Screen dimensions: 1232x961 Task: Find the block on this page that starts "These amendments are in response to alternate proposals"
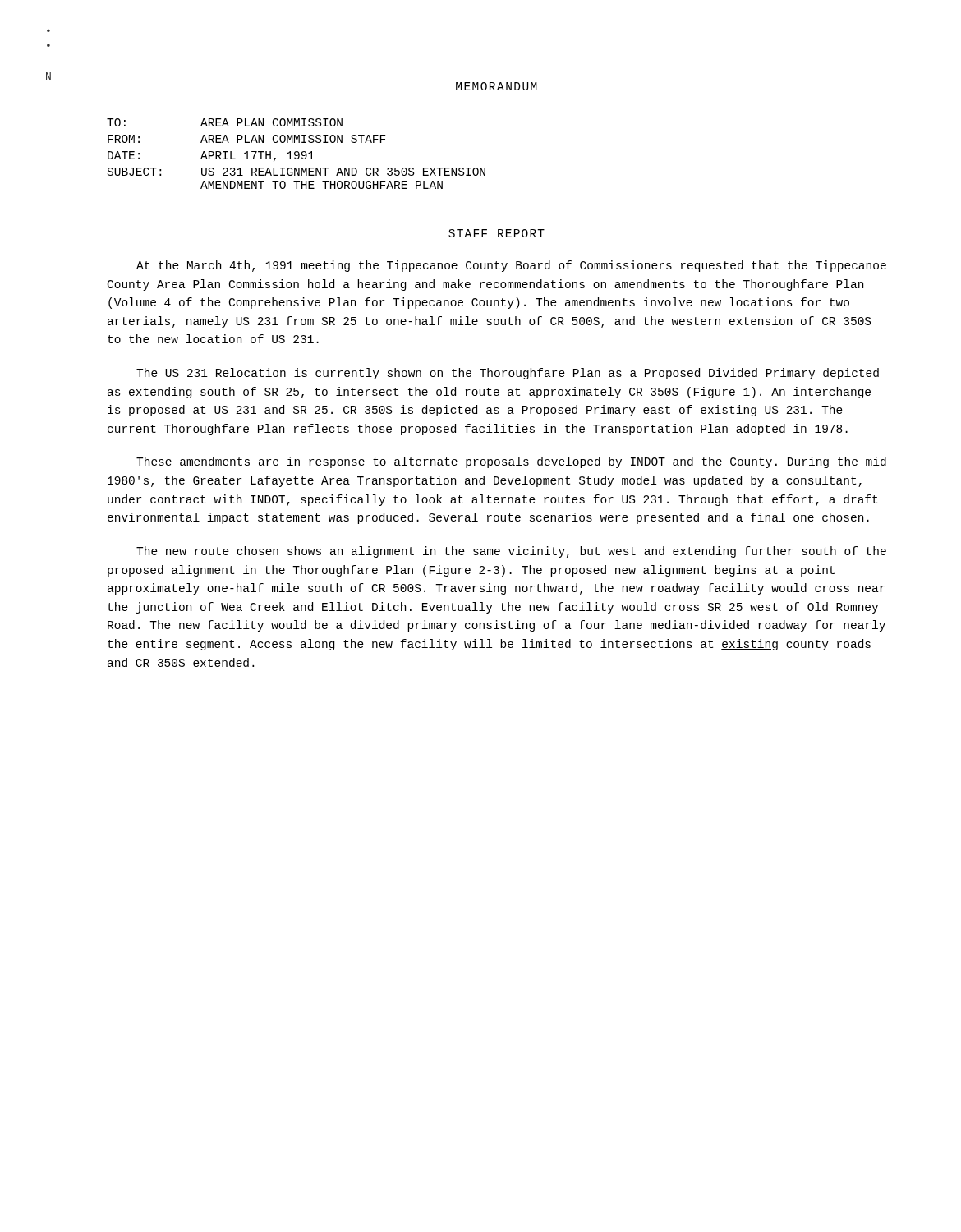(x=497, y=491)
